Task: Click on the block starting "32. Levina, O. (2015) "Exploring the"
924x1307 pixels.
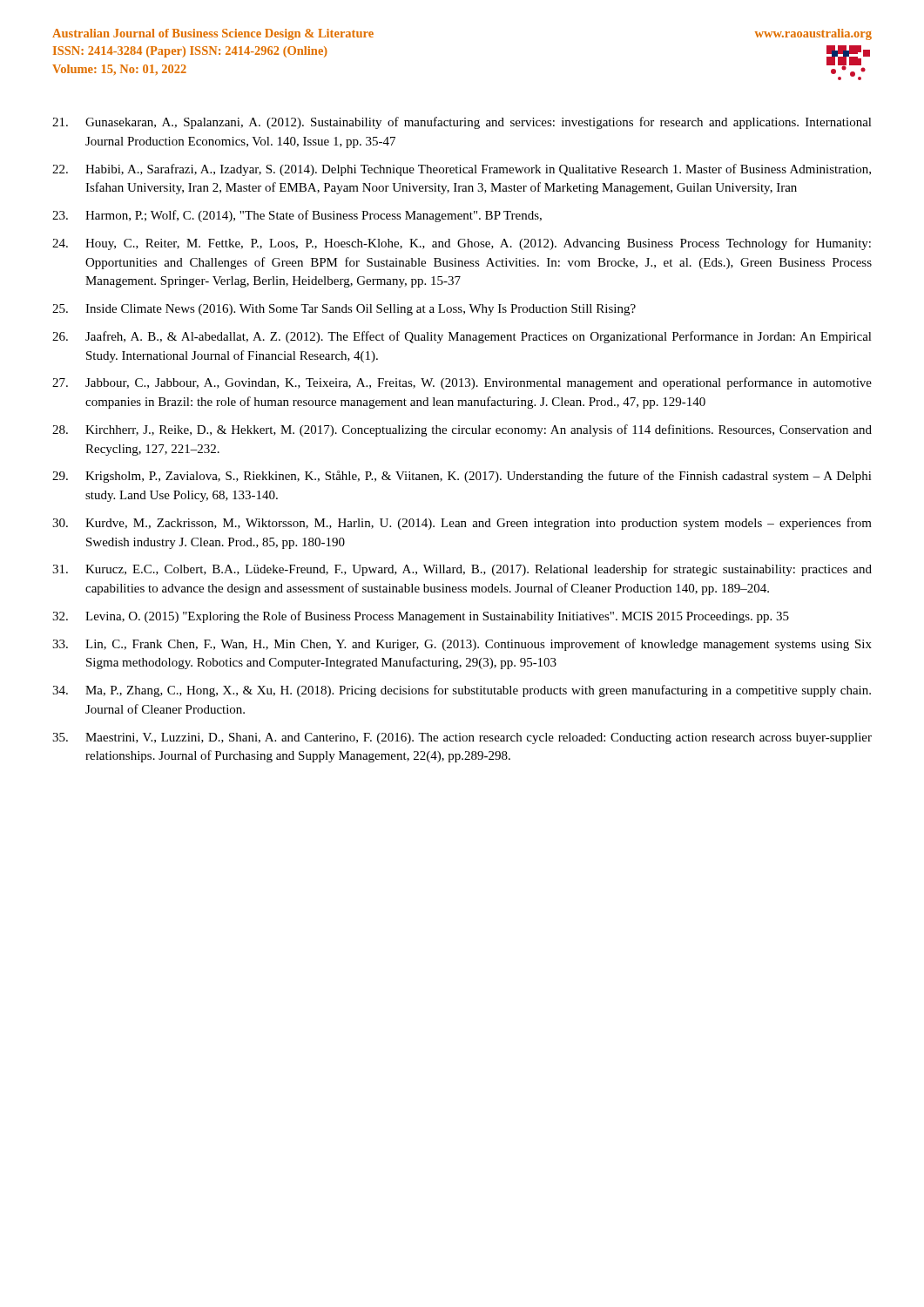Action: click(x=462, y=617)
